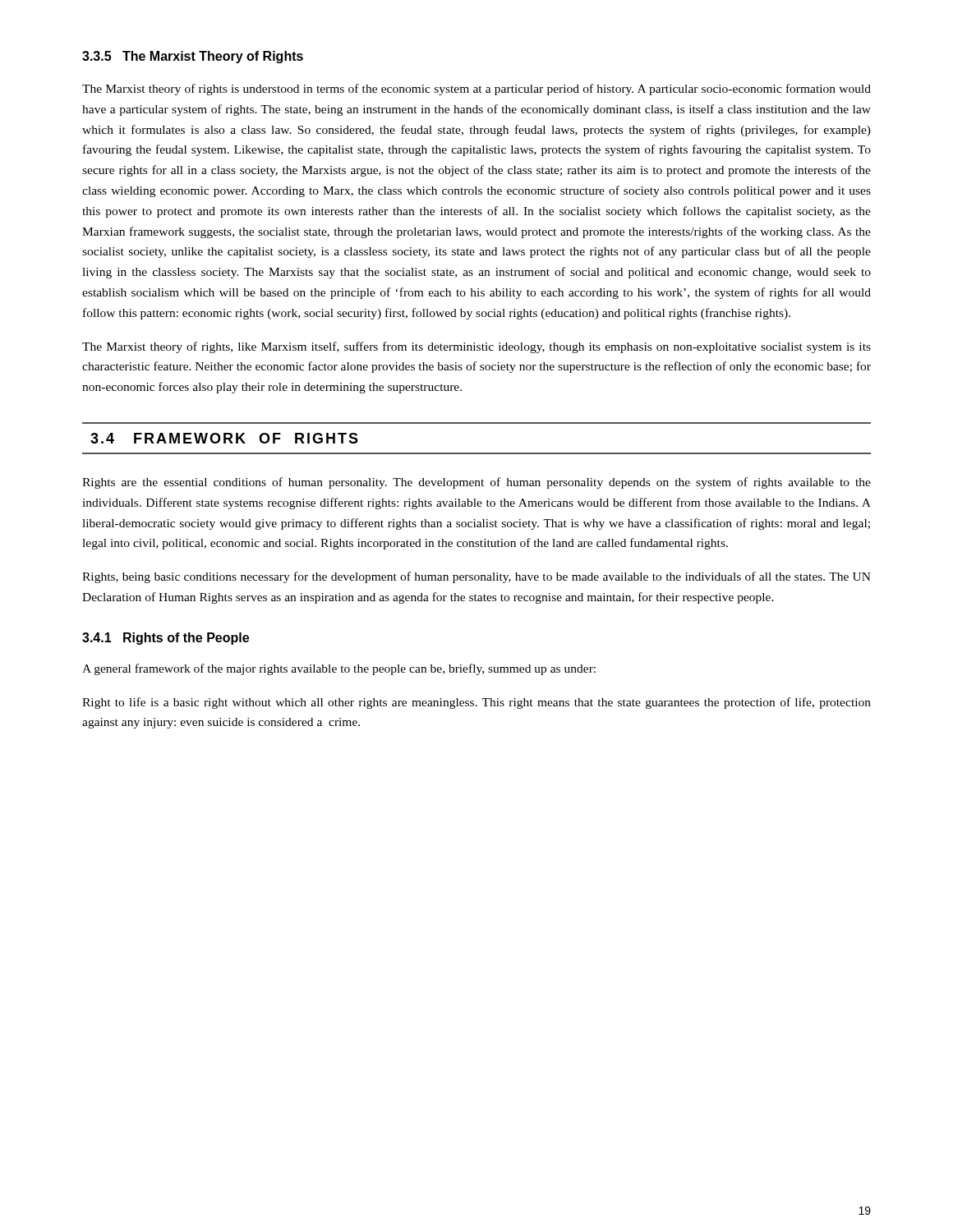This screenshot has width=953, height=1232.
Task: Point to the block beginning "Rights, being basic conditions necessary for the development"
Action: [476, 586]
